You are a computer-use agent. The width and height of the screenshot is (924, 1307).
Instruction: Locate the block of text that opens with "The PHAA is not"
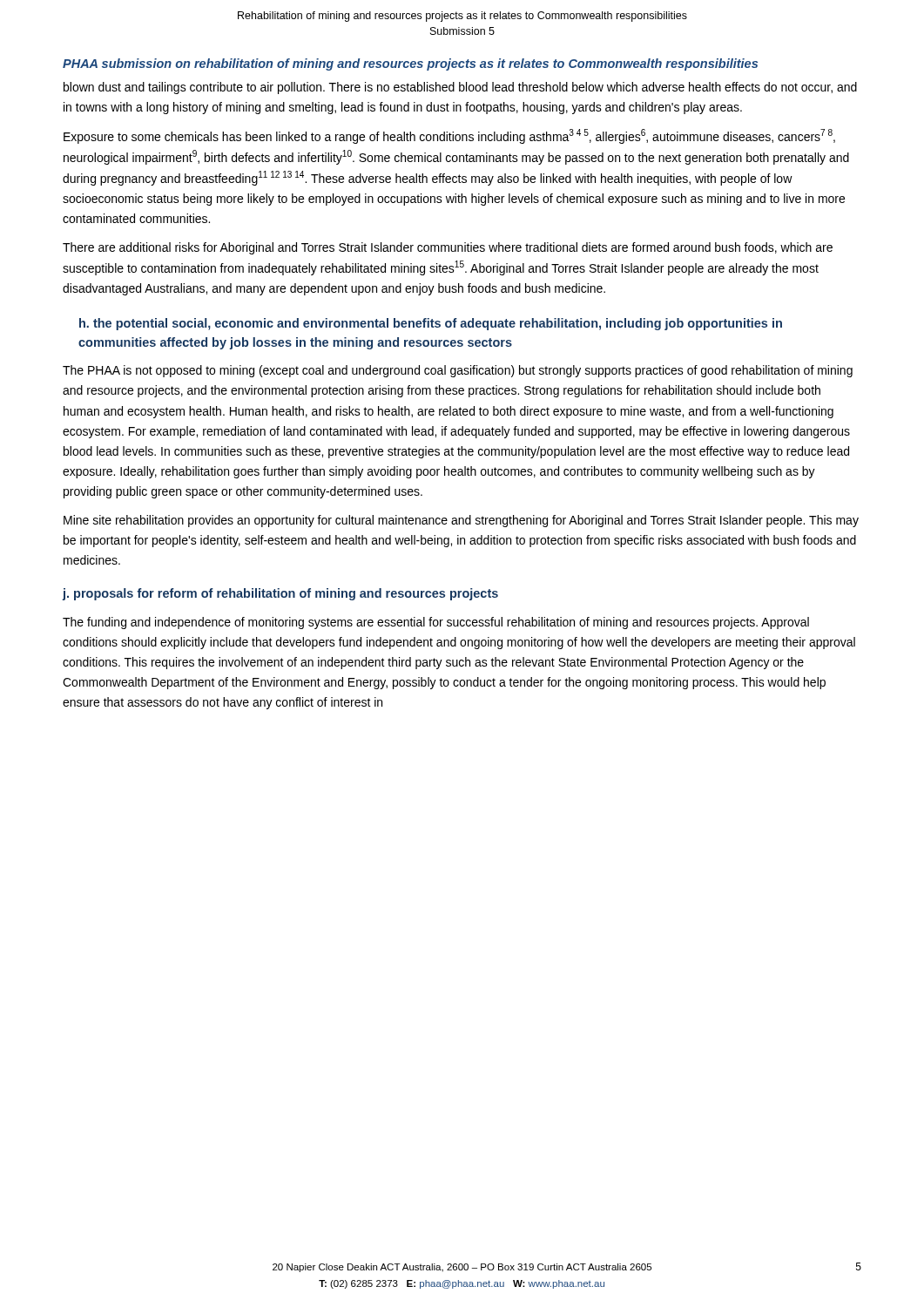458,431
